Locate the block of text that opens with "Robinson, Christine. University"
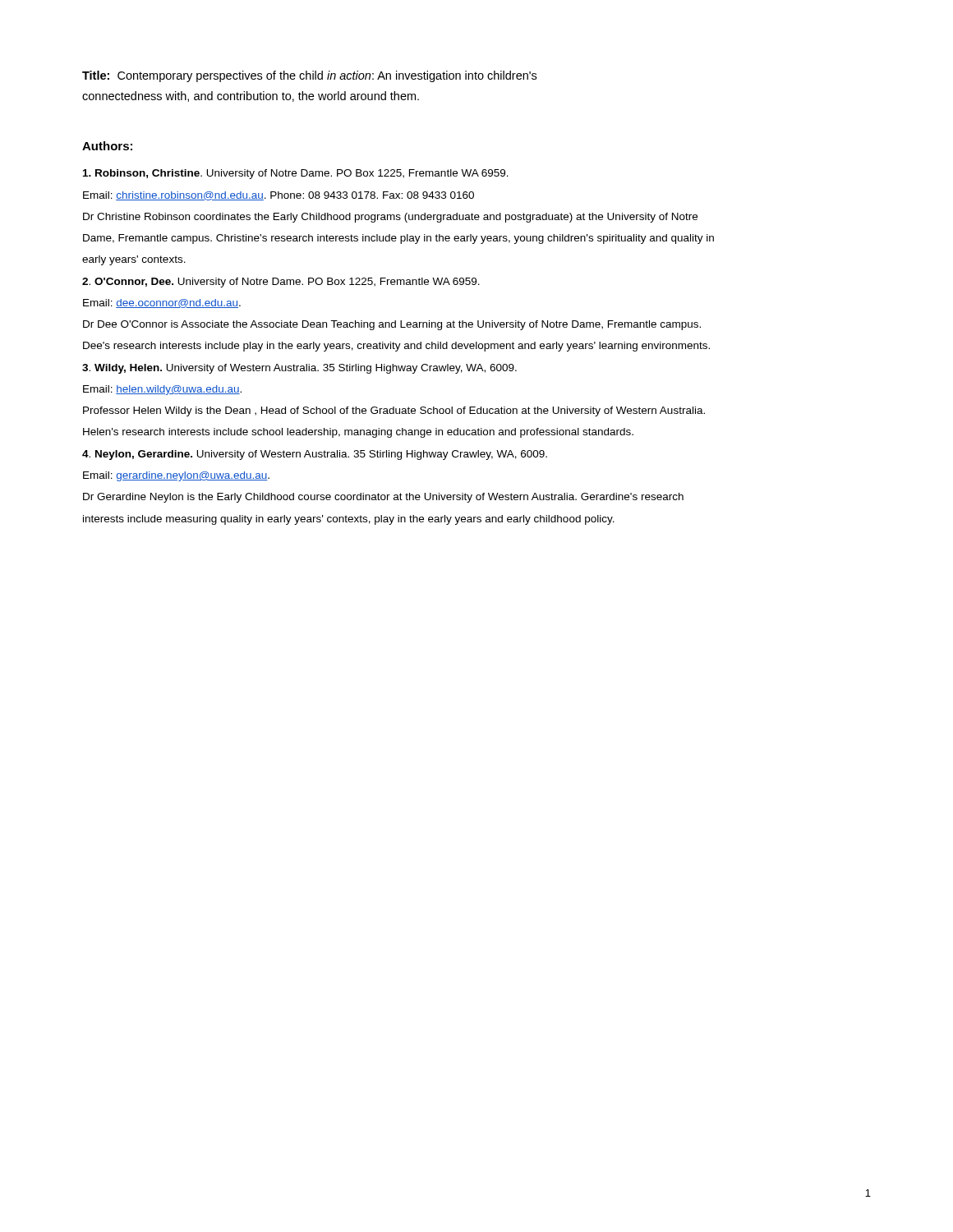The height and width of the screenshot is (1232, 953). 476,174
